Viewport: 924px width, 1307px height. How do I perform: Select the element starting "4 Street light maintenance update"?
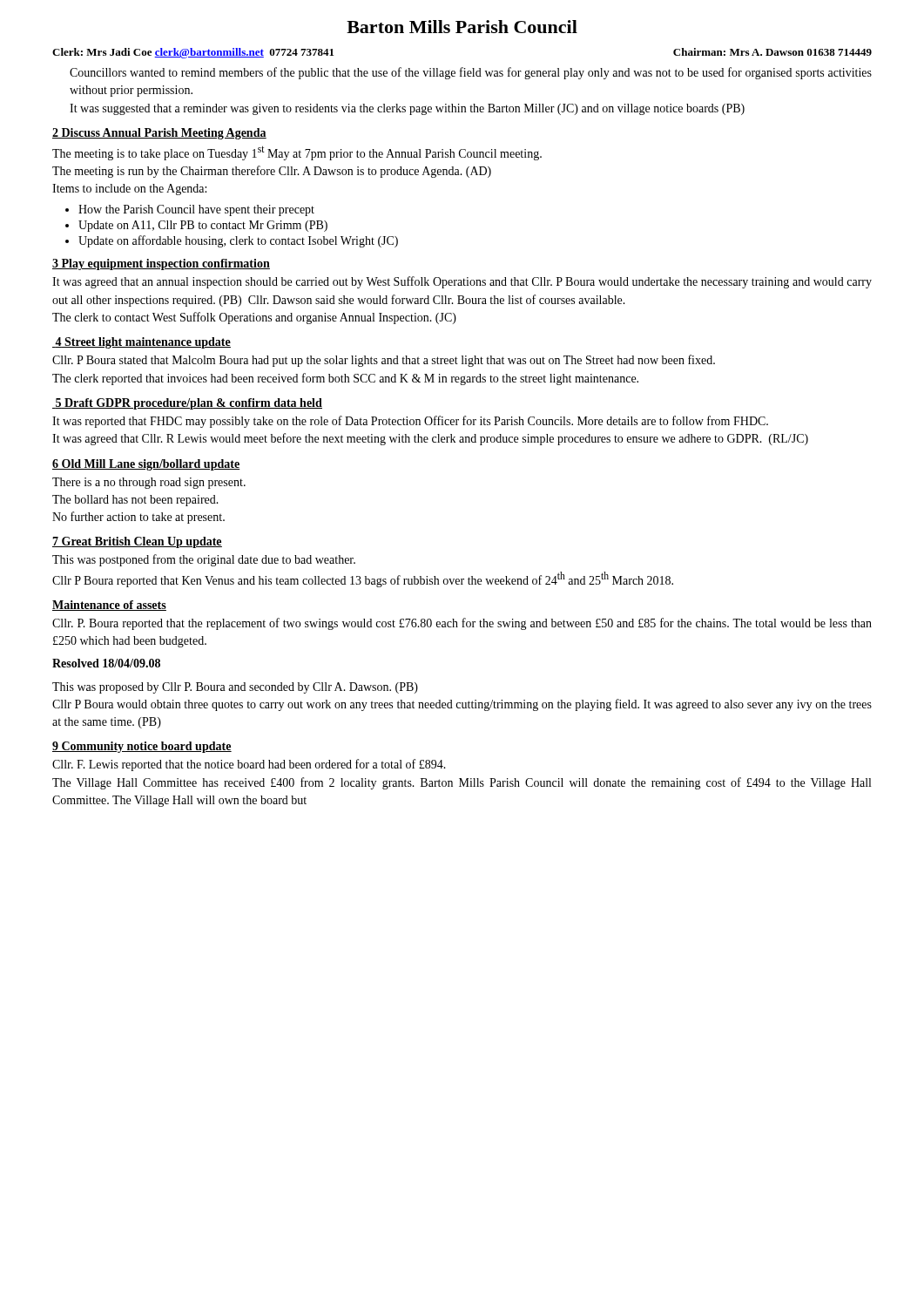(x=141, y=342)
